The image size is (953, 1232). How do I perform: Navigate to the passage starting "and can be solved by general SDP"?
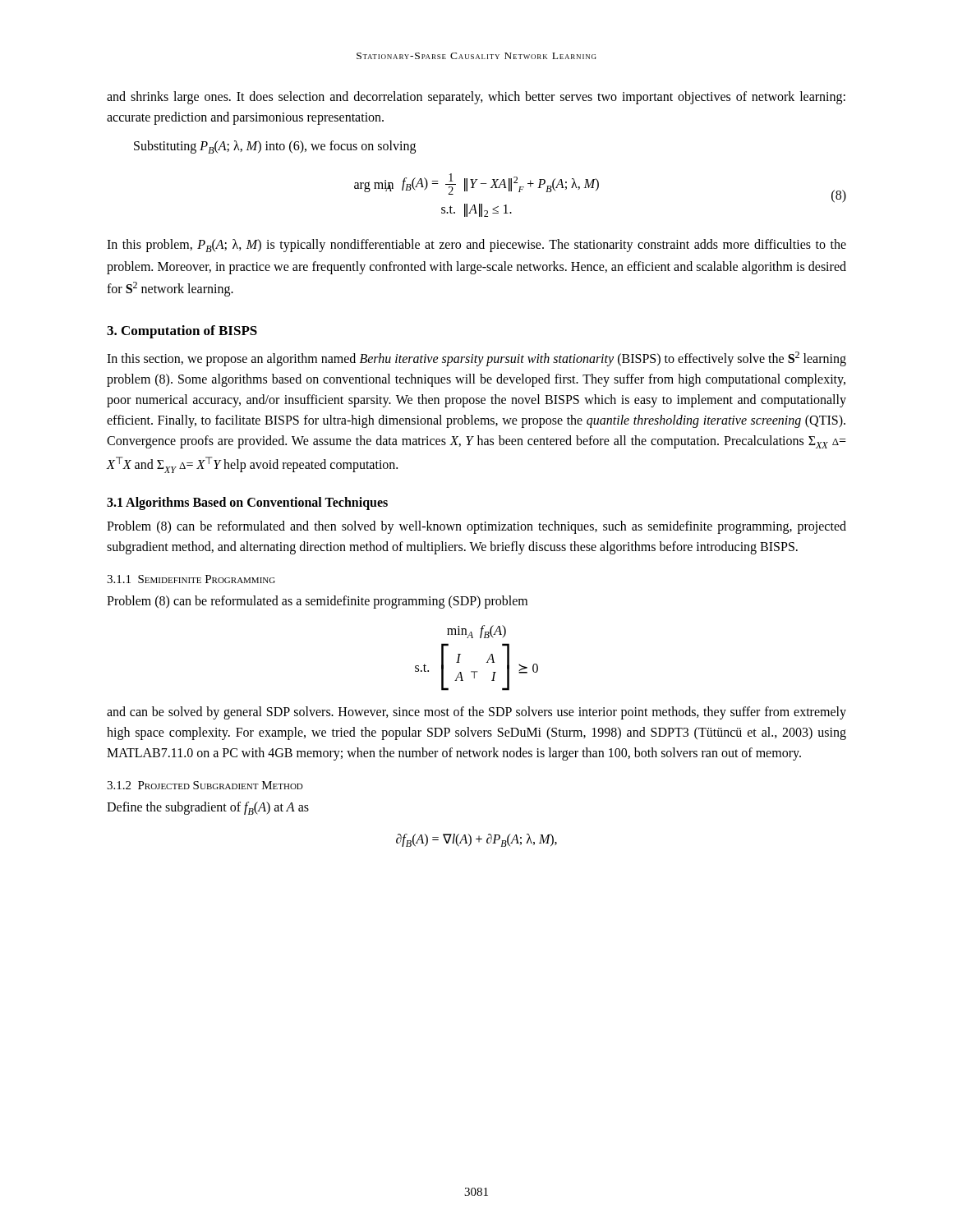coord(476,732)
